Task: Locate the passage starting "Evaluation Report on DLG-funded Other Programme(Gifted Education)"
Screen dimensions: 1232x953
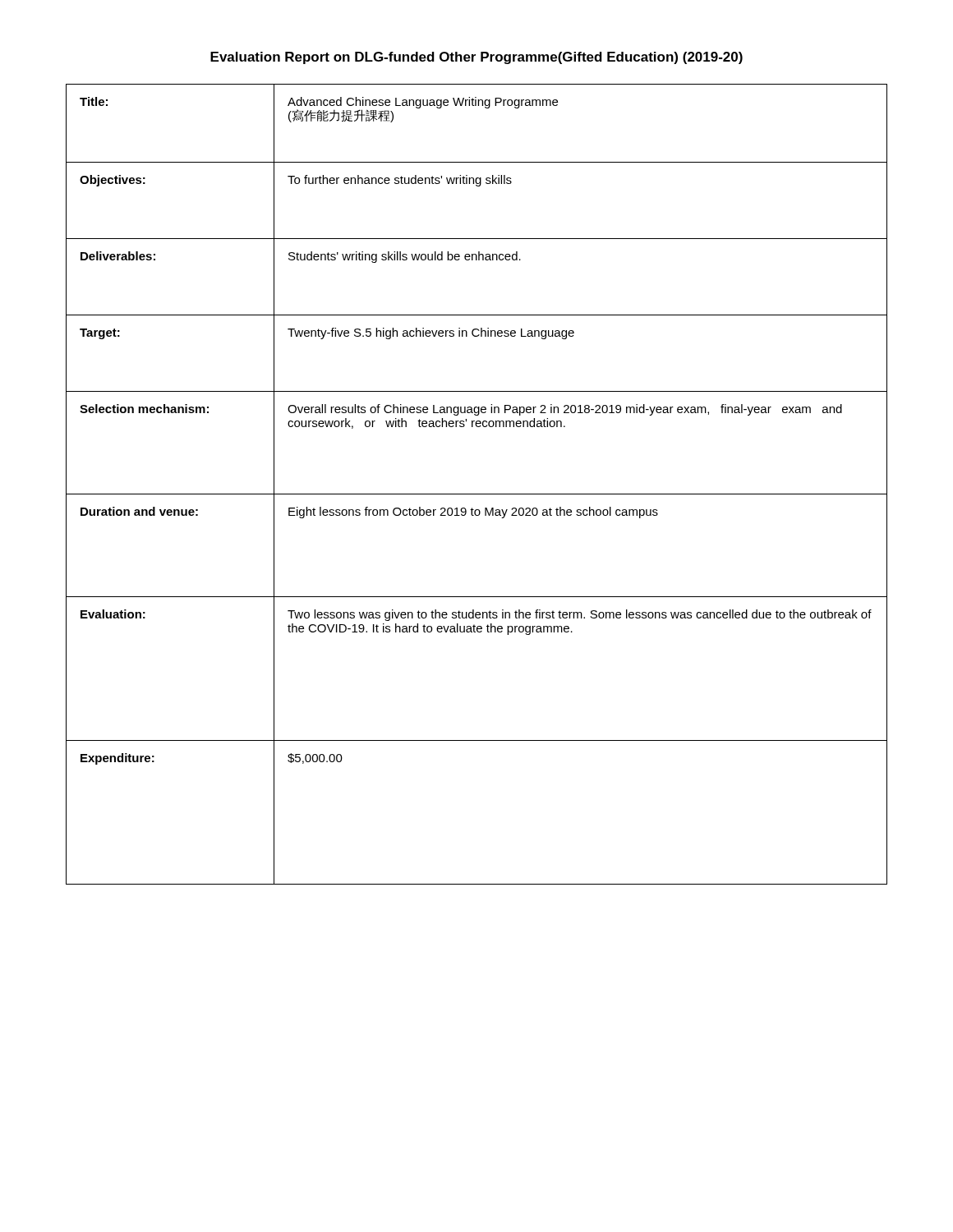Action: click(476, 57)
